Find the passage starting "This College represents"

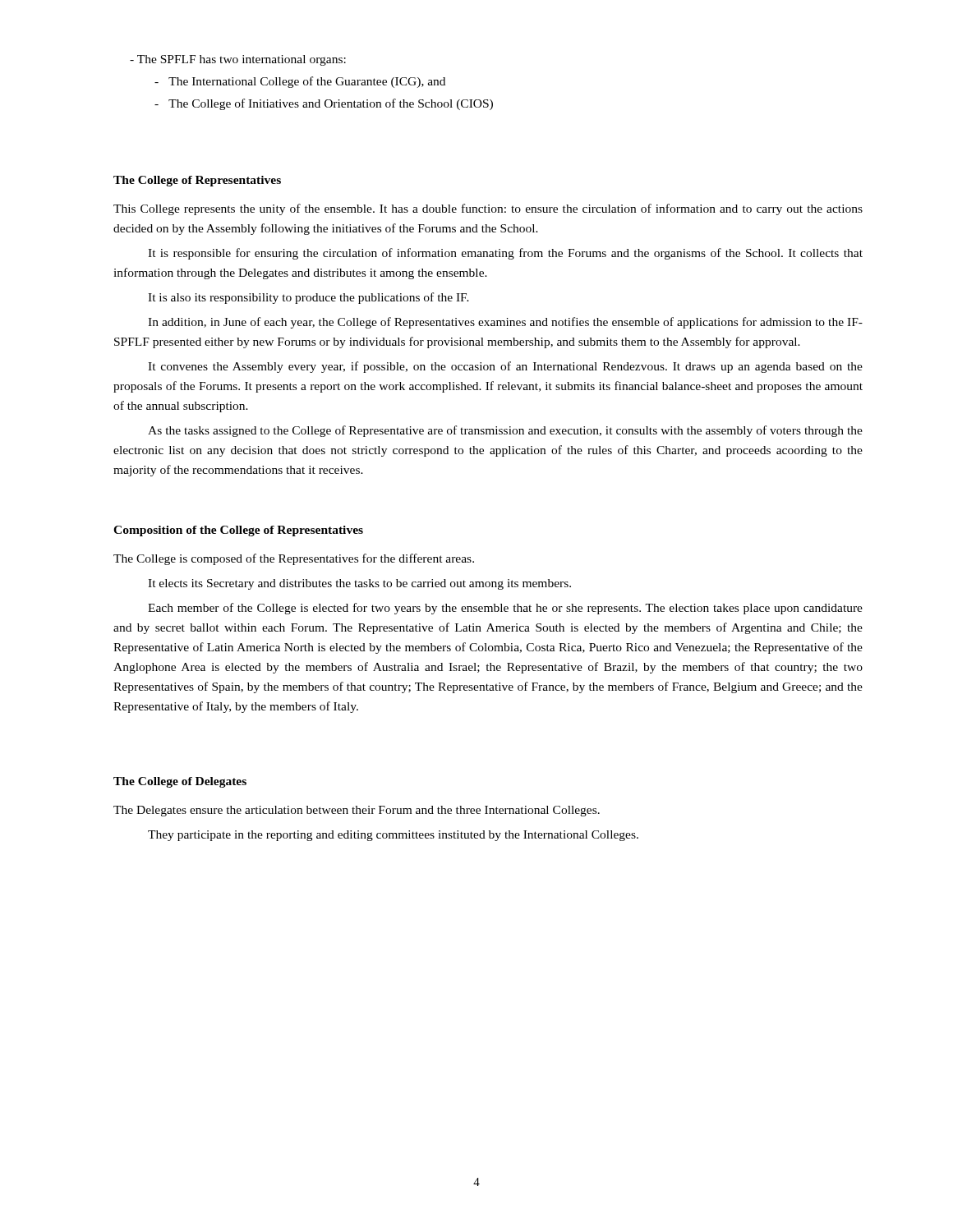coord(488,218)
